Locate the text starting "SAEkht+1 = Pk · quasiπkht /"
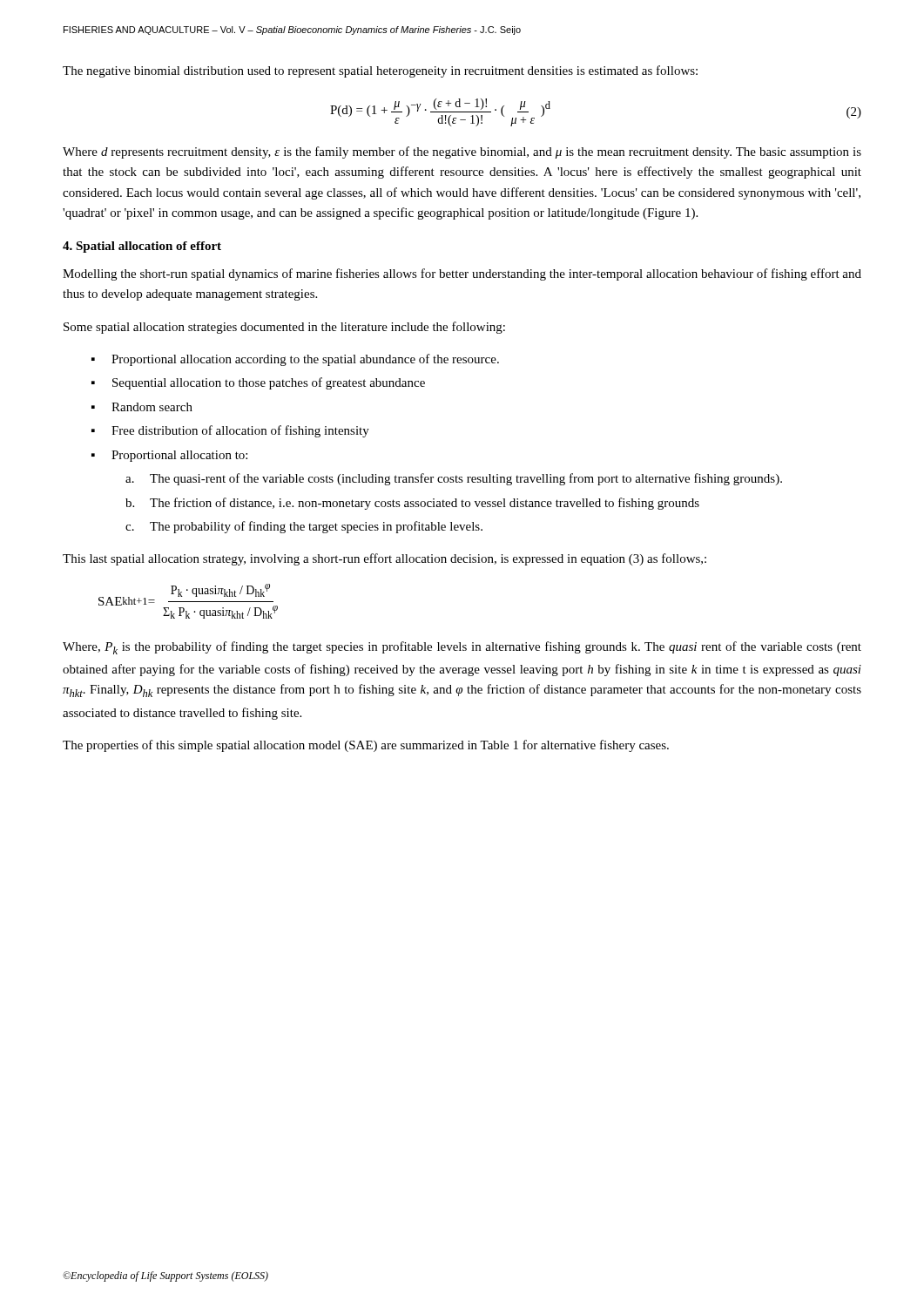Image resolution: width=924 pixels, height=1307 pixels. tap(189, 602)
